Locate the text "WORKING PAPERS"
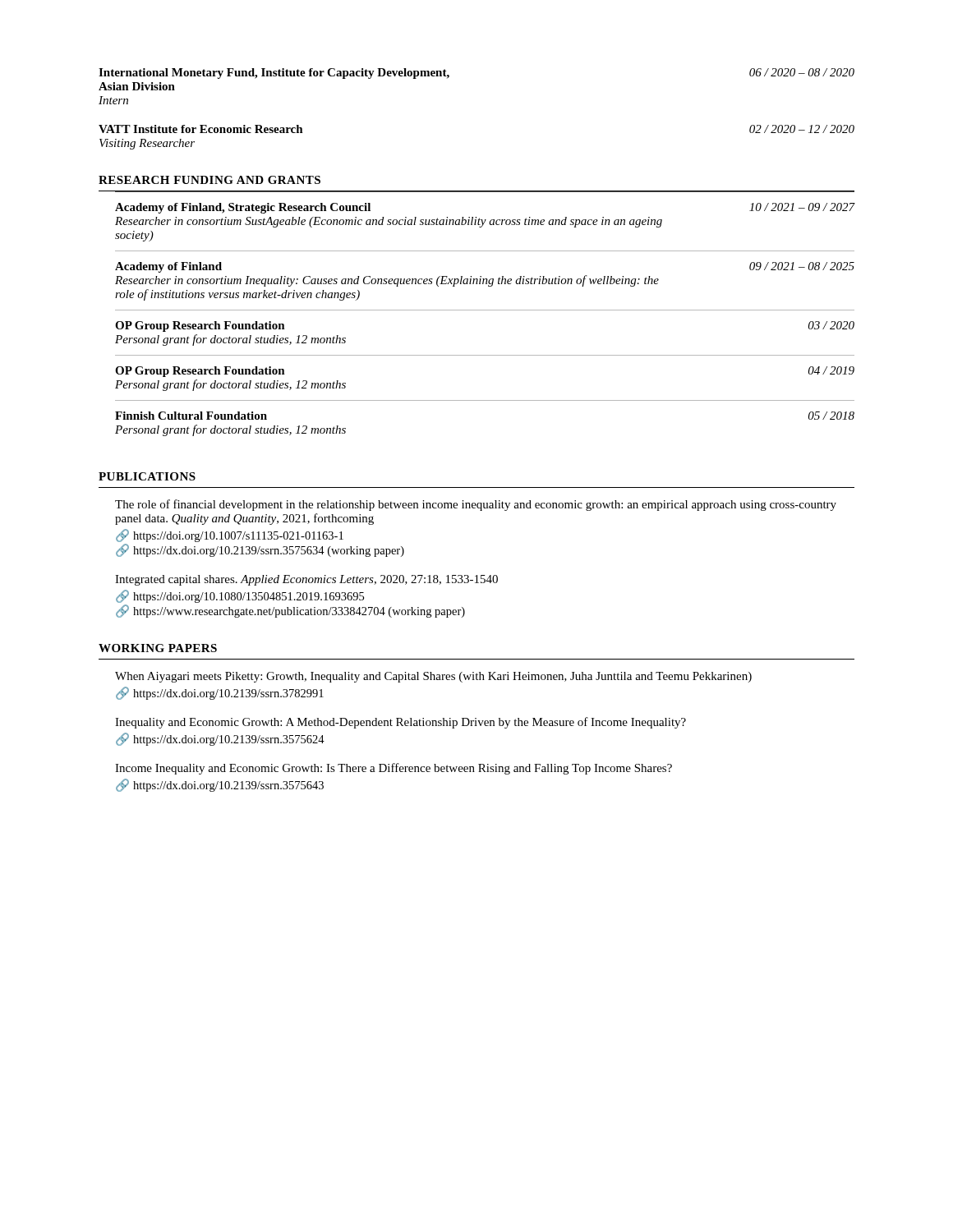953x1232 pixels. (158, 648)
